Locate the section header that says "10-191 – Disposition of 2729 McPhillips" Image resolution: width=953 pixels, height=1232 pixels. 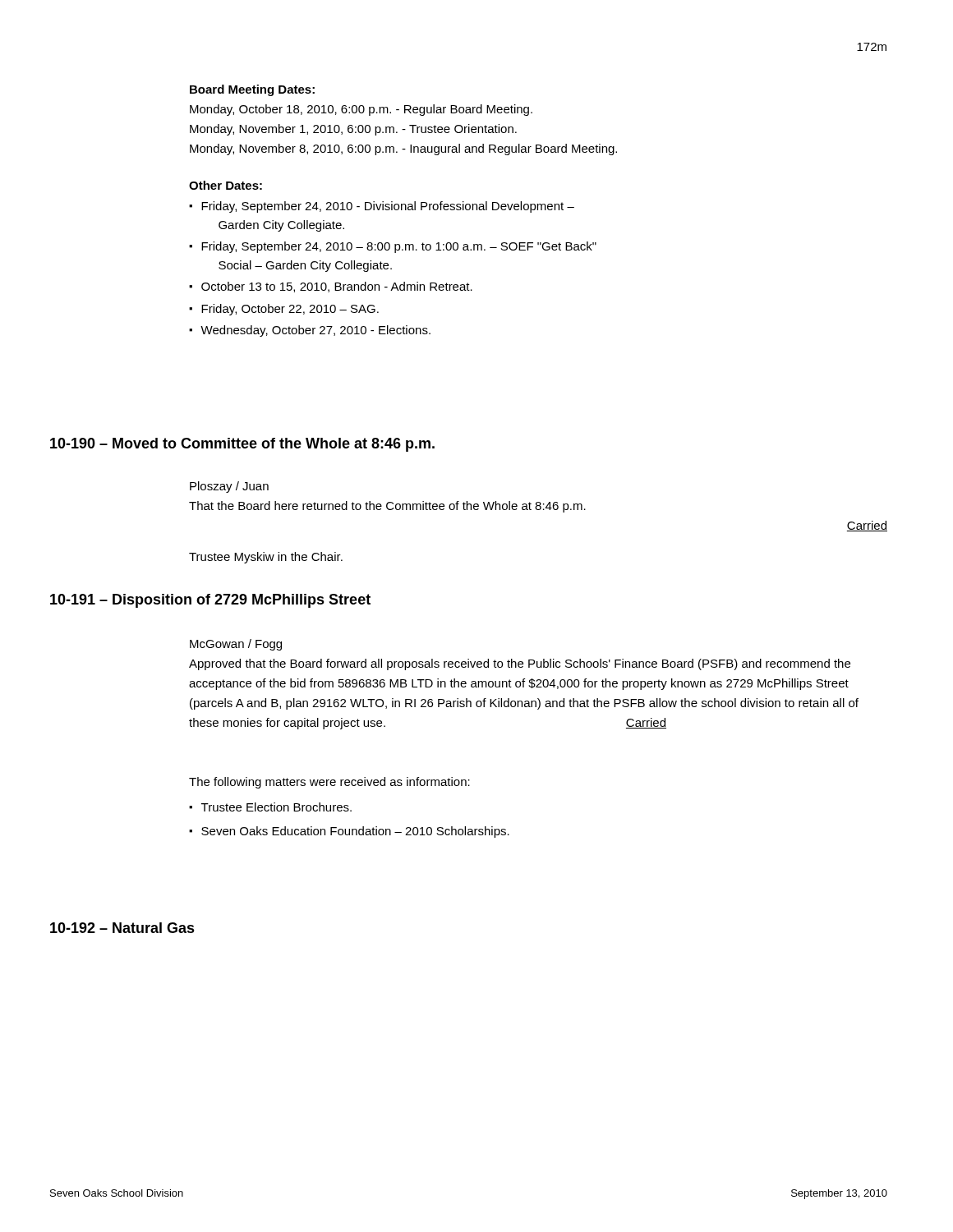tap(210, 600)
